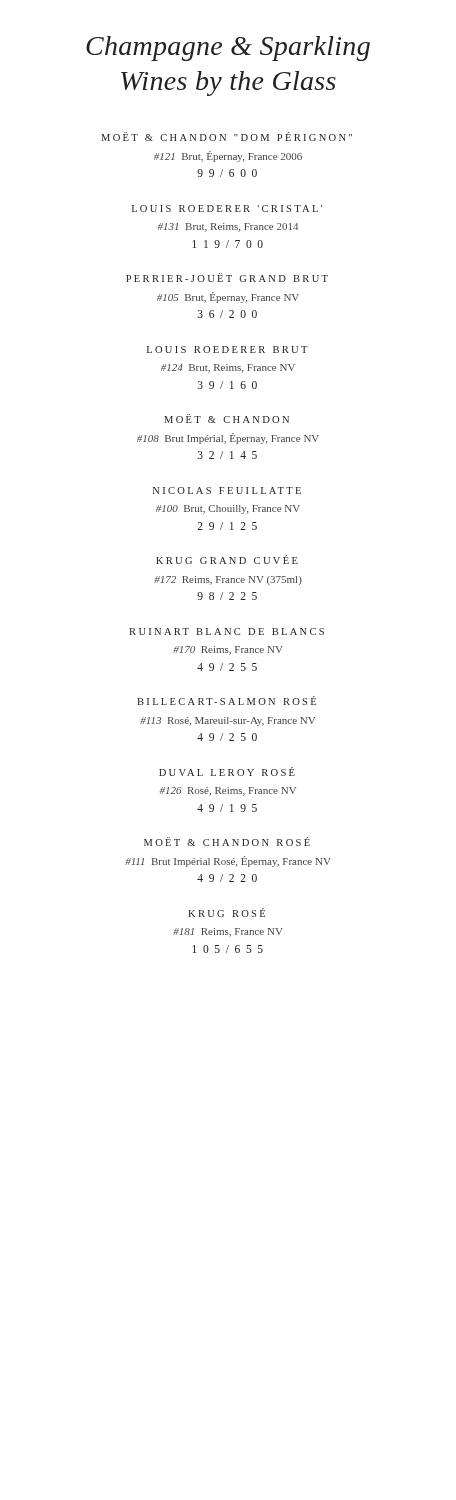The height and width of the screenshot is (1500, 456).
Task: Find the block on this page that starts "Nicolas Feuillatte #100 Brut, Chouilly, France NV"
Action: point(228,509)
